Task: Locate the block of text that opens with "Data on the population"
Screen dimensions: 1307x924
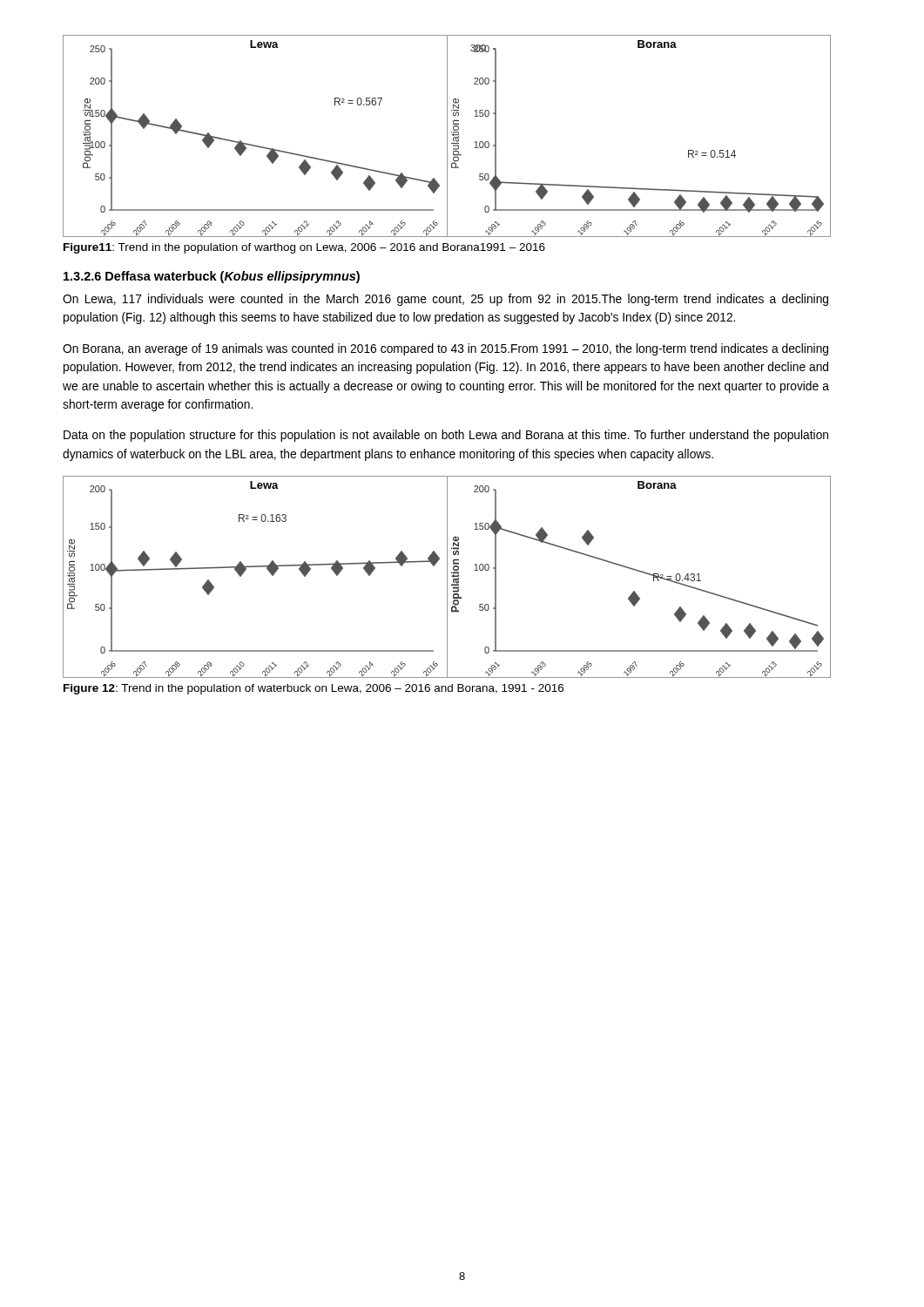Action: [446, 445]
